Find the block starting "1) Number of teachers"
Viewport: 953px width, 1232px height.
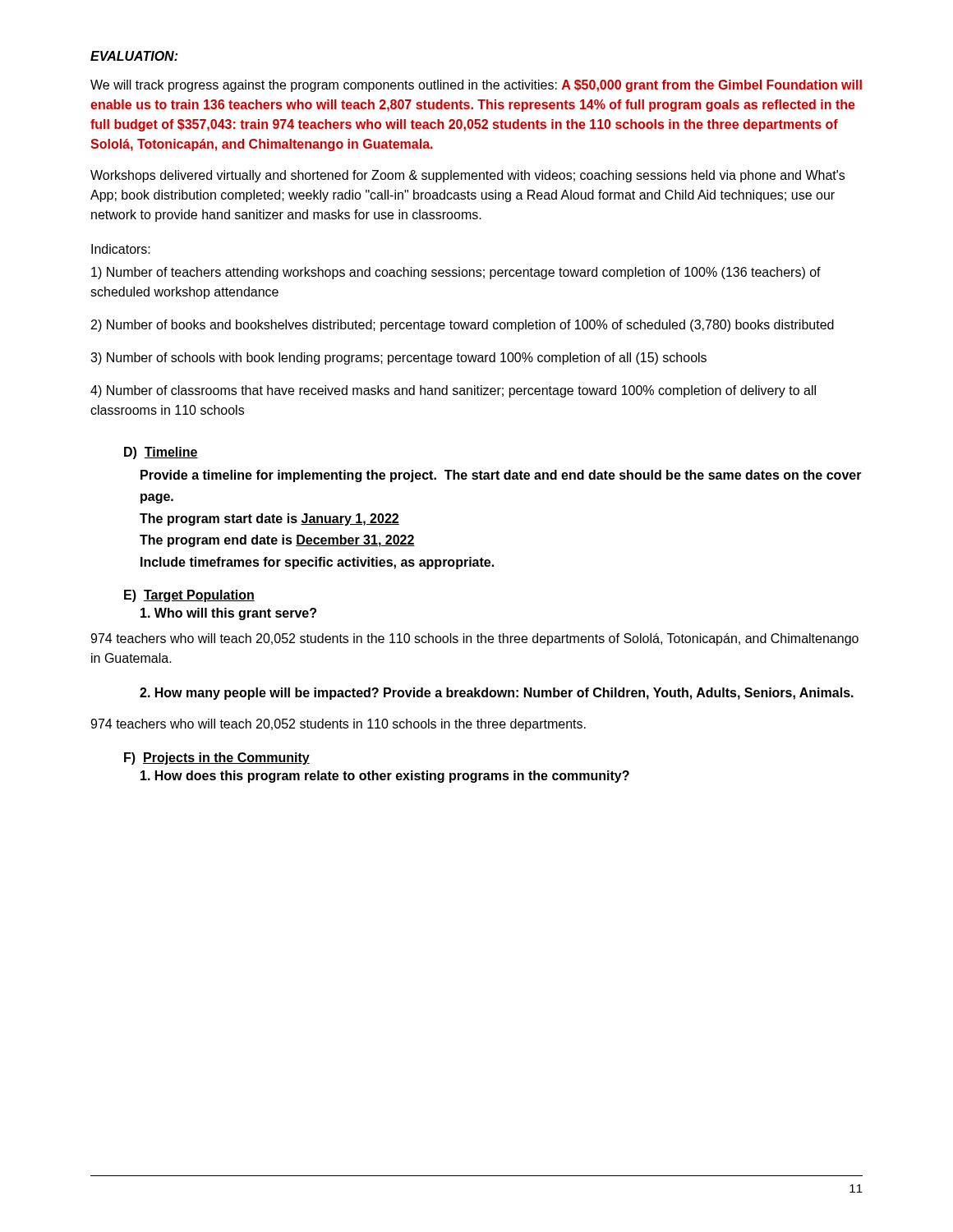pyautogui.click(x=455, y=282)
